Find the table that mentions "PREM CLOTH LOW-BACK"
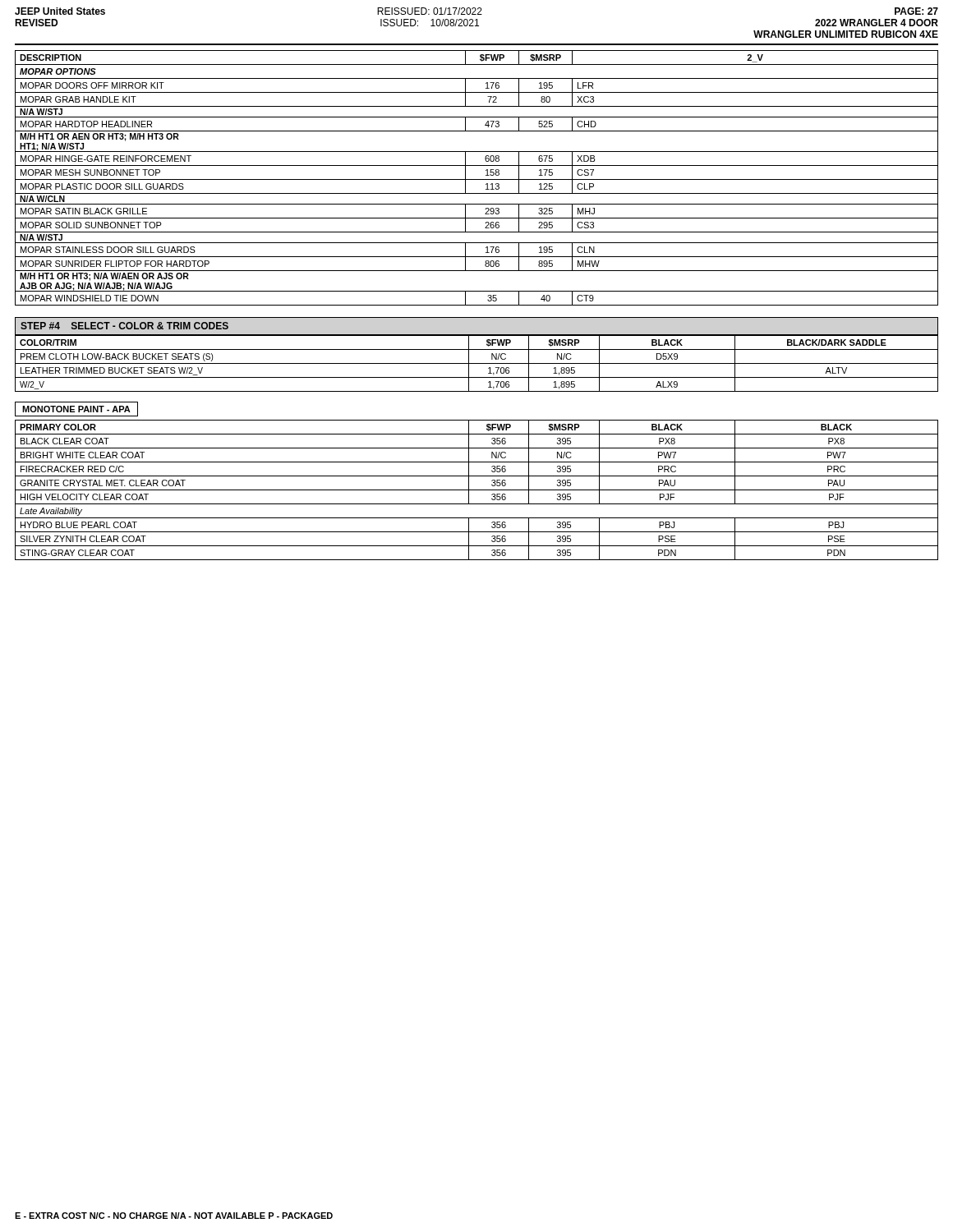Viewport: 953px width, 1232px height. tap(476, 363)
